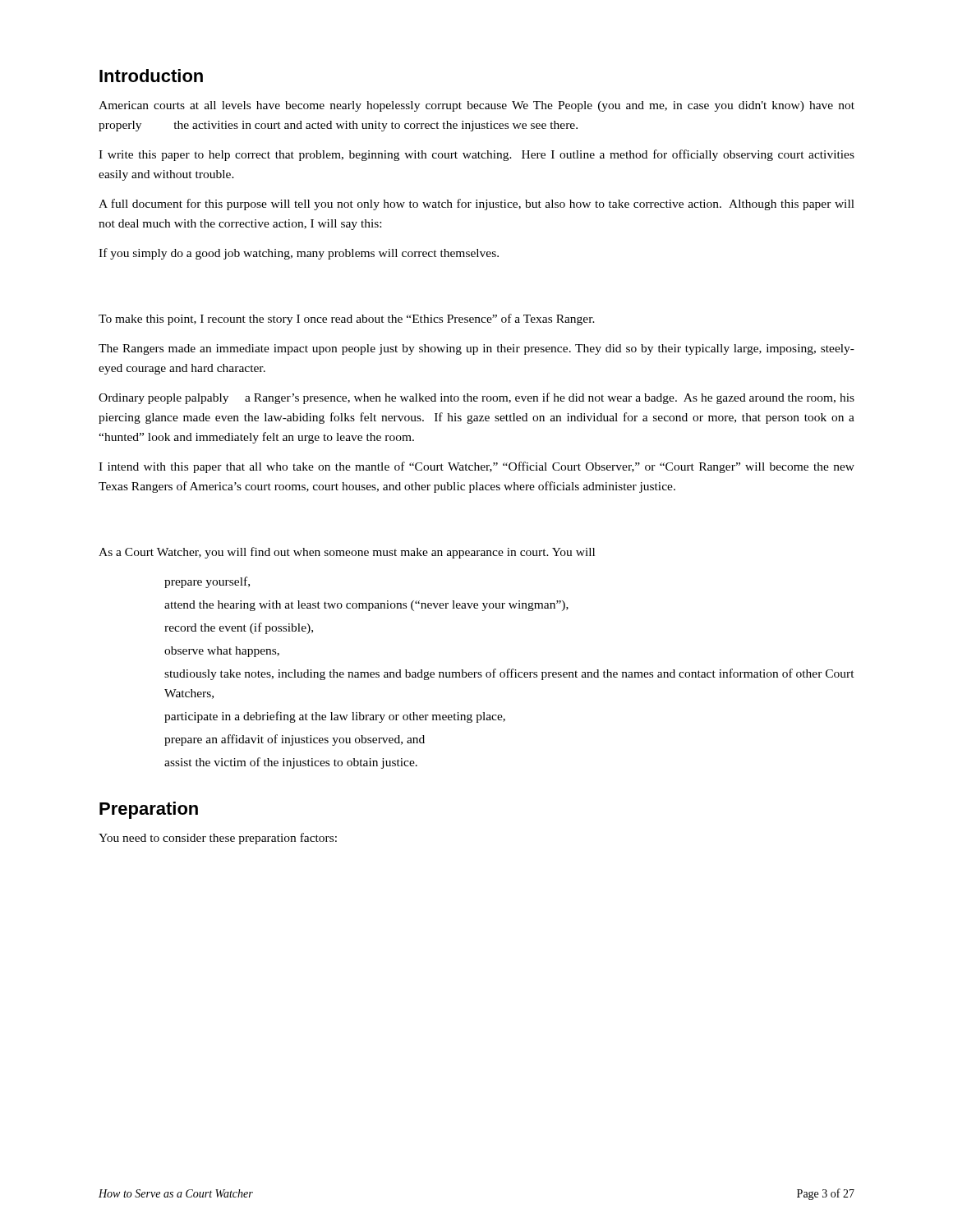Find the block on this page that starts "I write this paper to"
Screen dimensions: 1232x953
click(x=476, y=164)
